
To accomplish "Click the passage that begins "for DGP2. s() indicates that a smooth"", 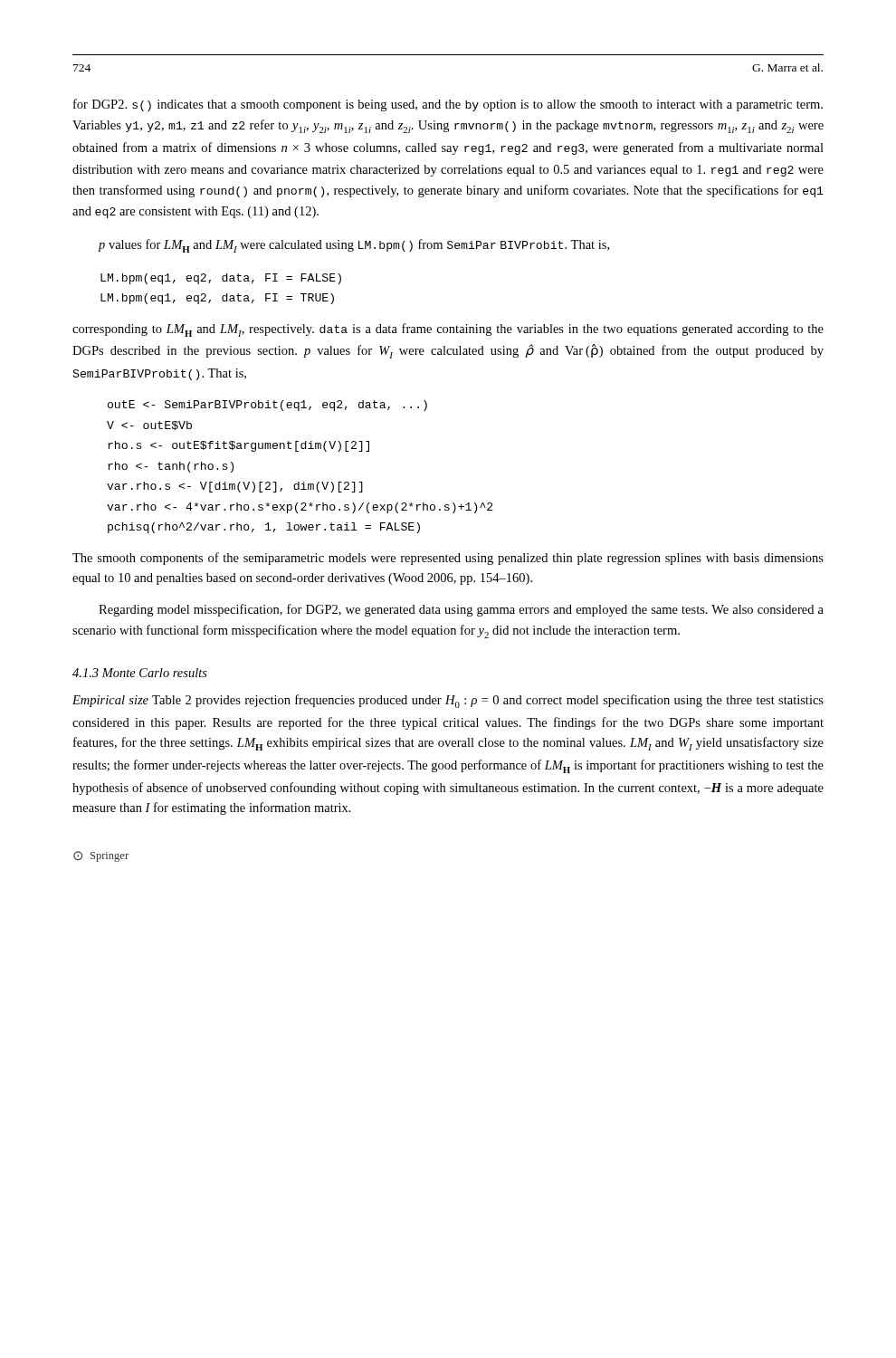I will tap(448, 158).
